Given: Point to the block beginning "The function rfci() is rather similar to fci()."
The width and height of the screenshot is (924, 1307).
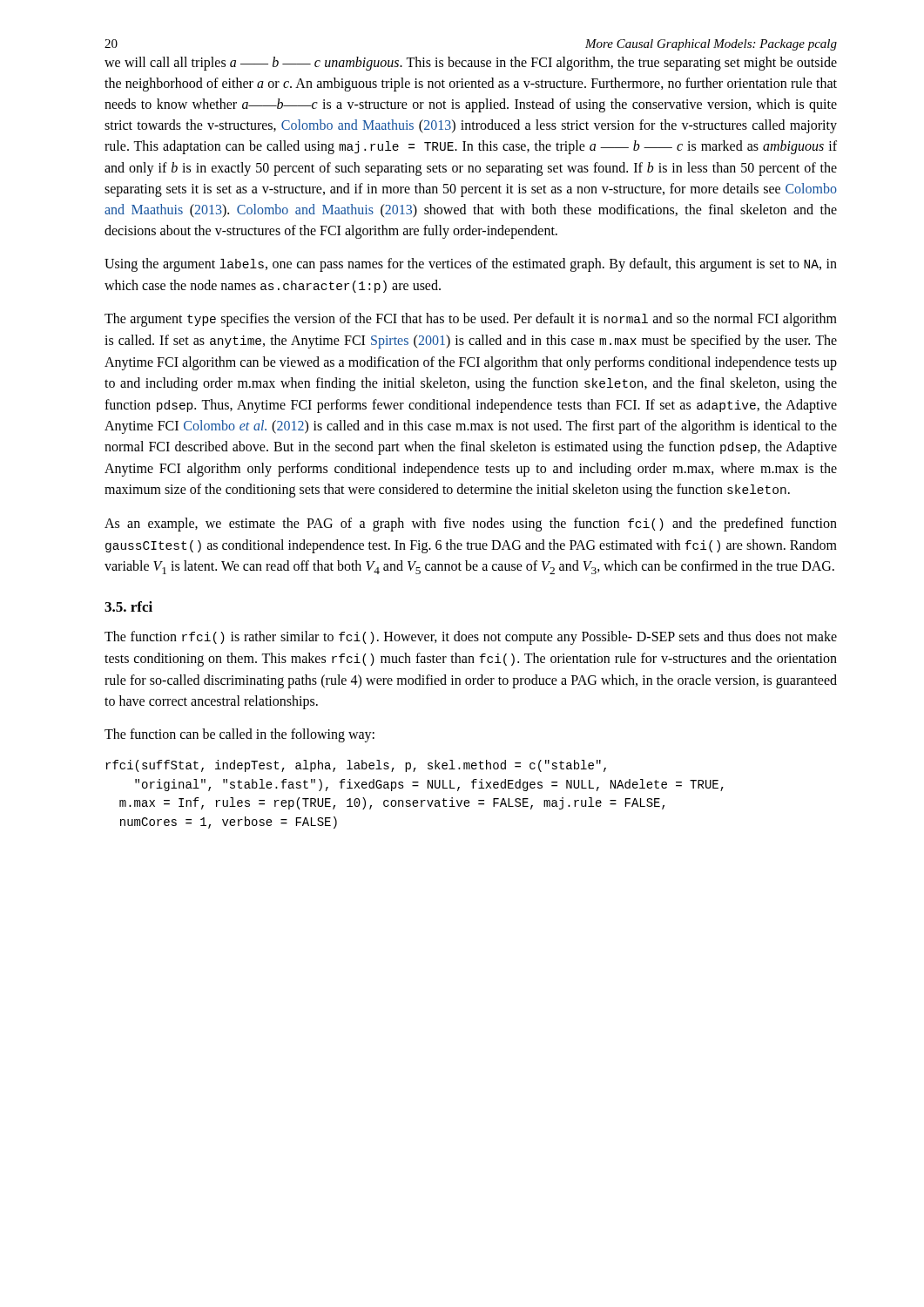Looking at the screenshot, I should tap(471, 669).
